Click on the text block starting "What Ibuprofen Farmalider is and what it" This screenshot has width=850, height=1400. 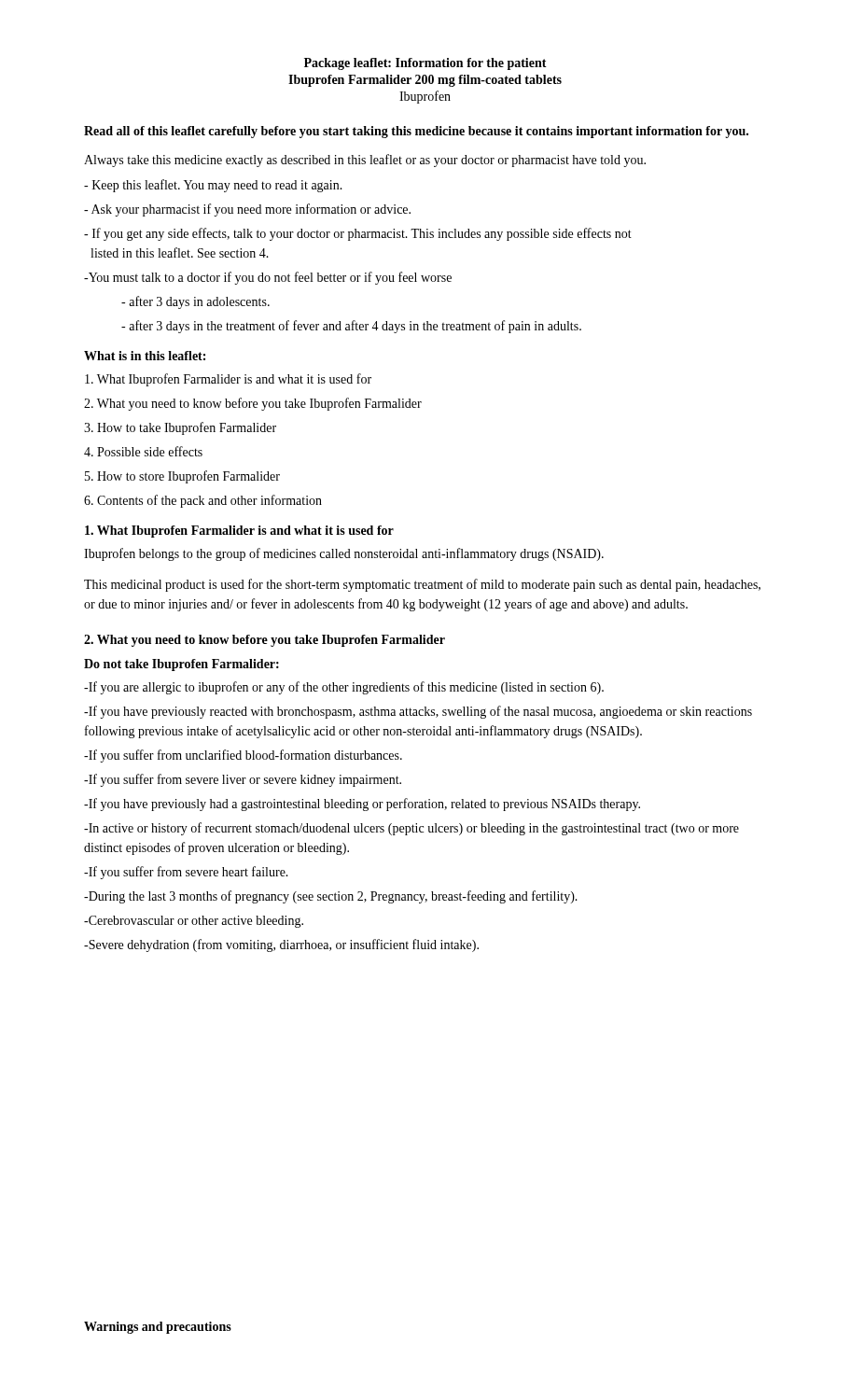click(x=228, y=379)
